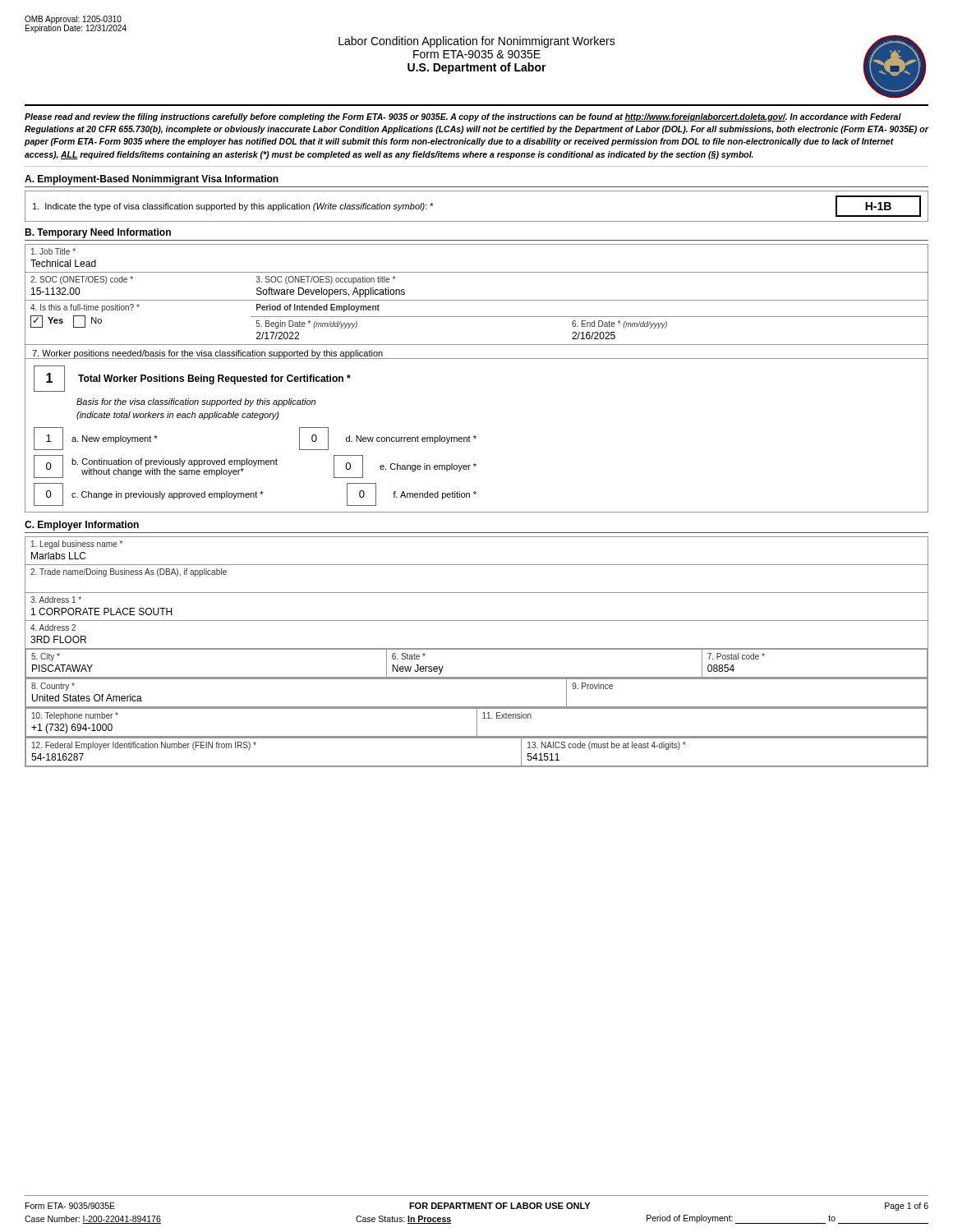Find the section header that reads "B. Temporary Need Information"
The width and height of the screenshot is (953, 1232).
[98, 232]
